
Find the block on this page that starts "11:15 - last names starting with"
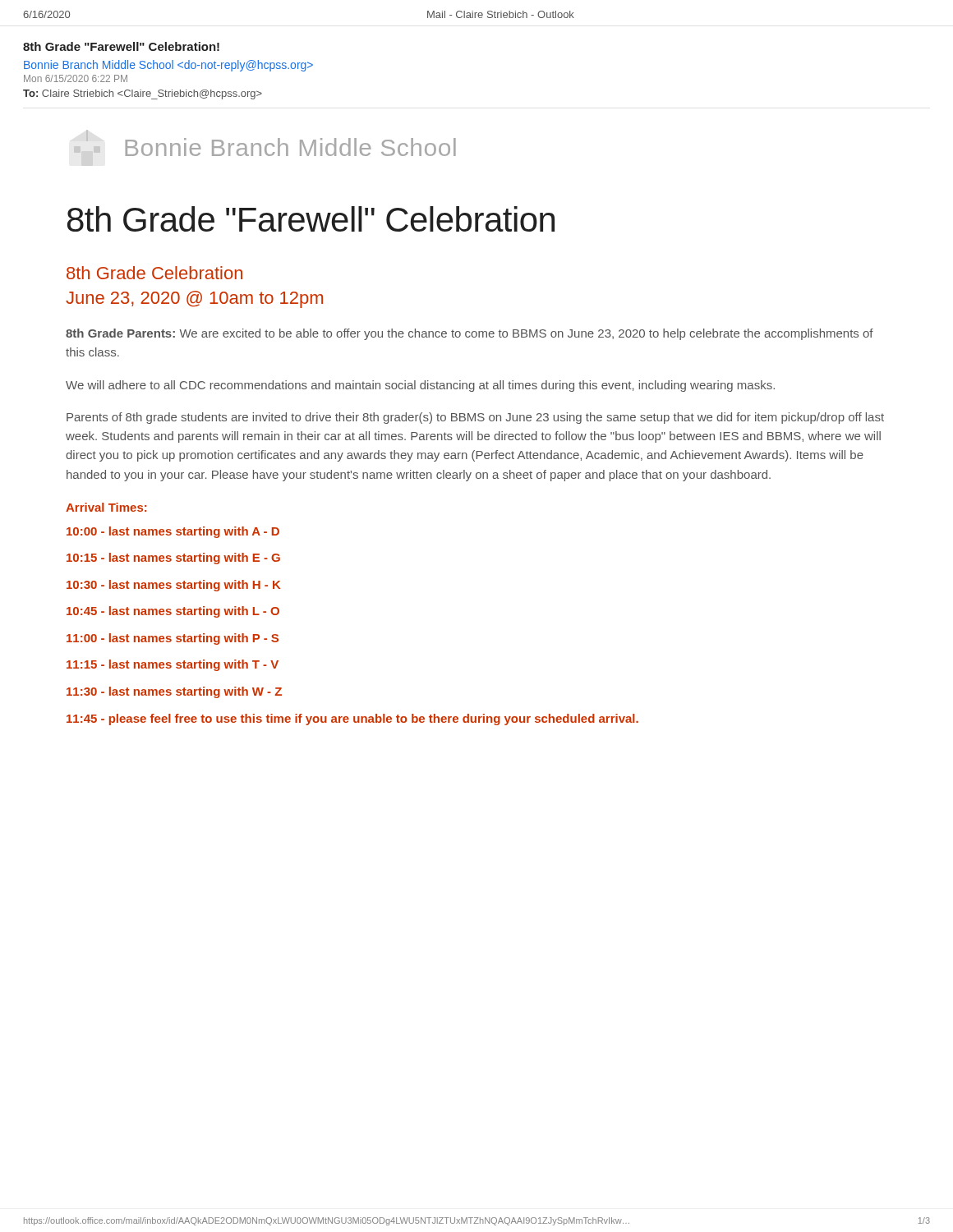click(172, 664)
